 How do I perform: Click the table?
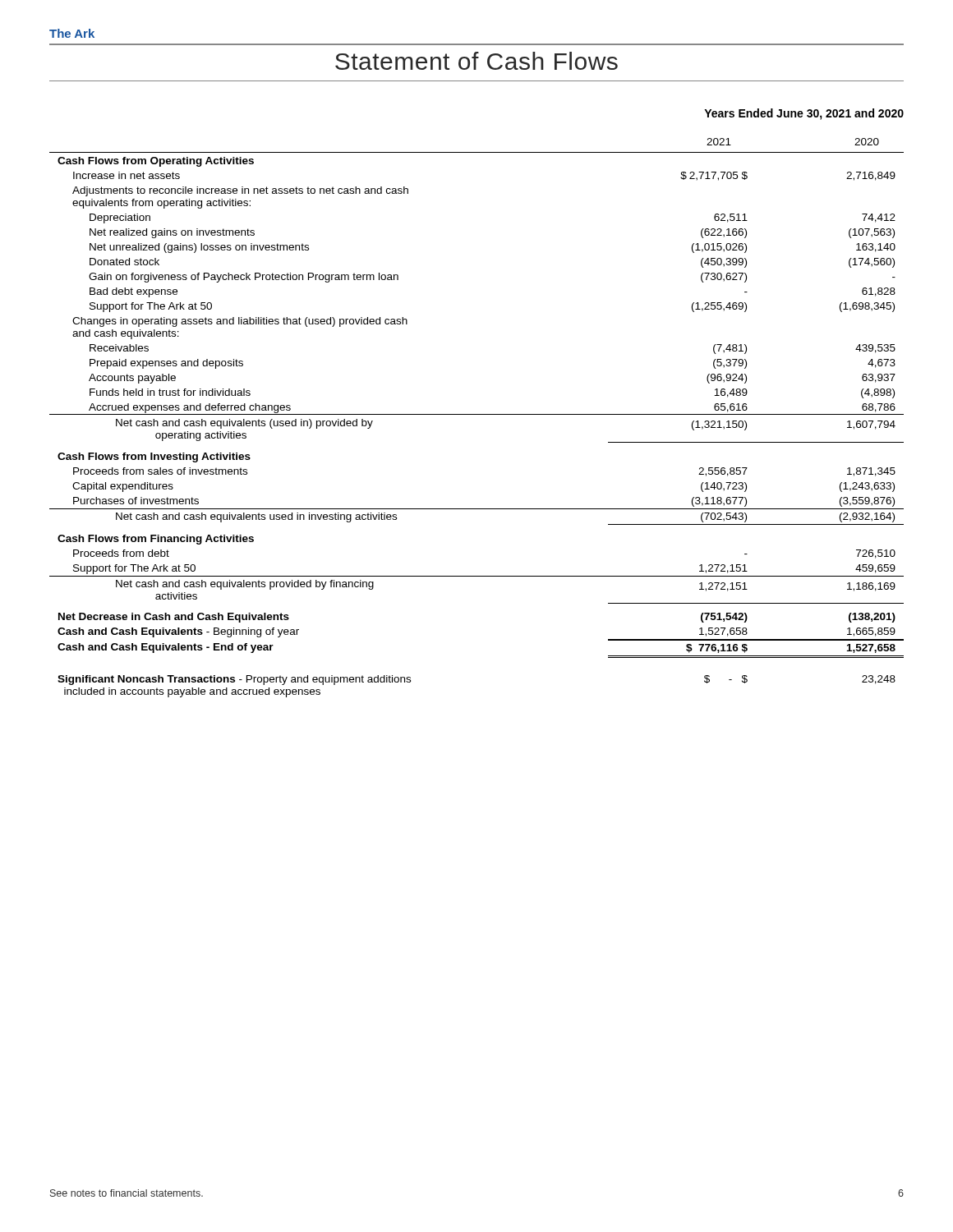coord(476,416)
